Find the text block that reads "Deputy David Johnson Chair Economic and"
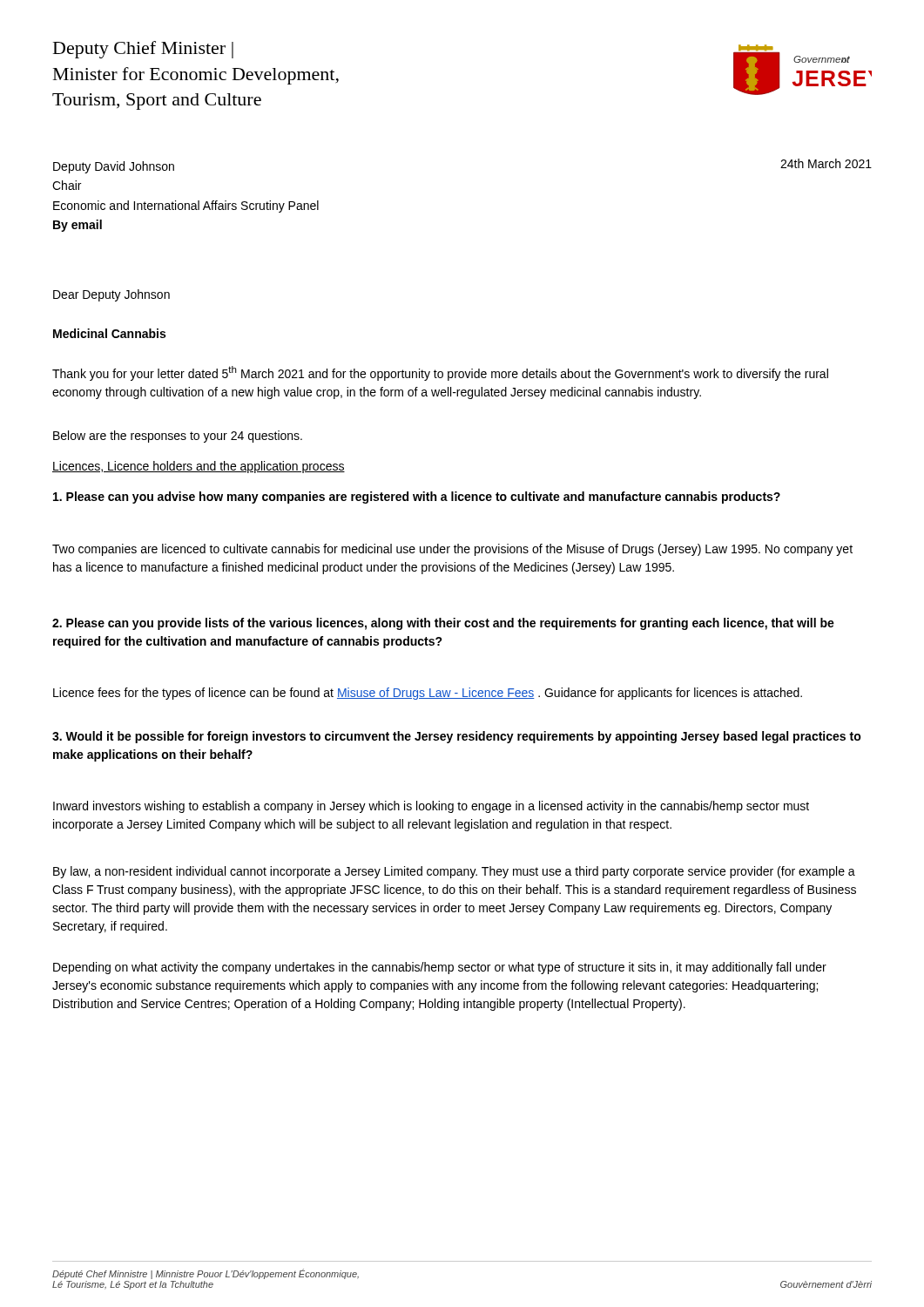Screen dimensions: 1307x924 click(x=186, y=196)
